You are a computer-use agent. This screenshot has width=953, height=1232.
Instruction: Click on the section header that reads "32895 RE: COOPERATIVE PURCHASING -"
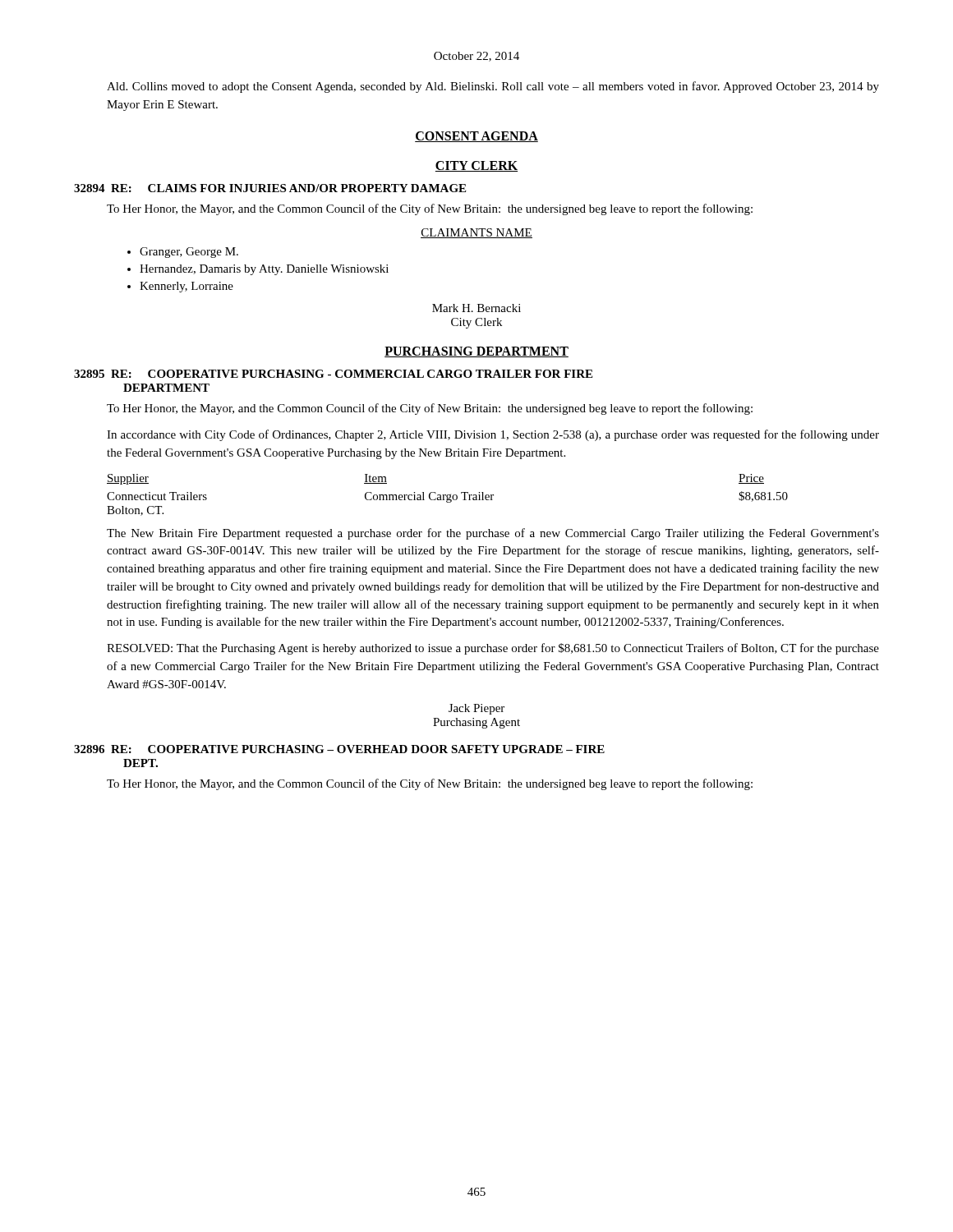pyautogui.click(x=334, y=381)
